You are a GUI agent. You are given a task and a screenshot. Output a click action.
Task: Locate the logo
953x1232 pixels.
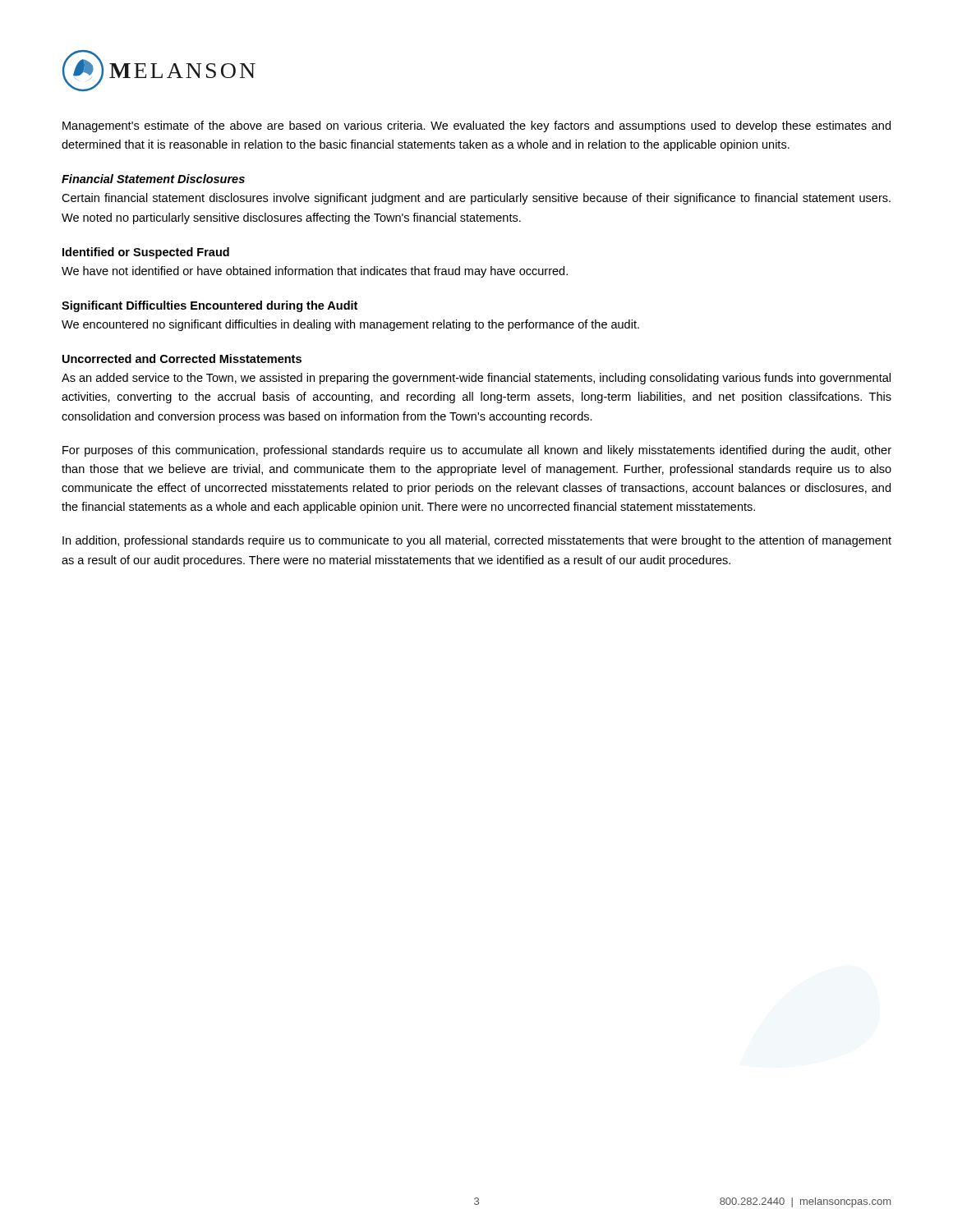pyautogui.click(x=476, y=71)
